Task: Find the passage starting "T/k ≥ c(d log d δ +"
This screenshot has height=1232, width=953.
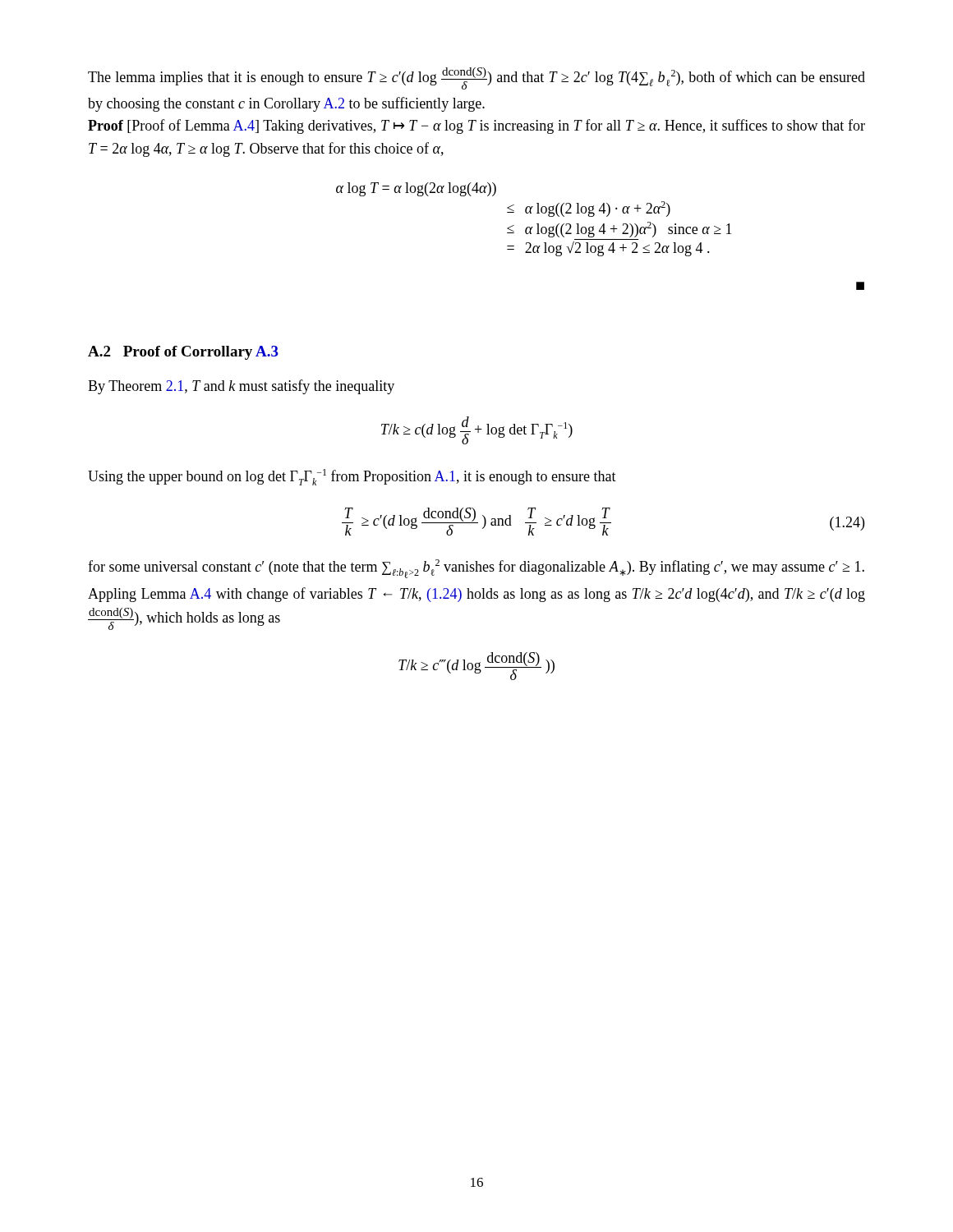Action: (x=476, y=432)
